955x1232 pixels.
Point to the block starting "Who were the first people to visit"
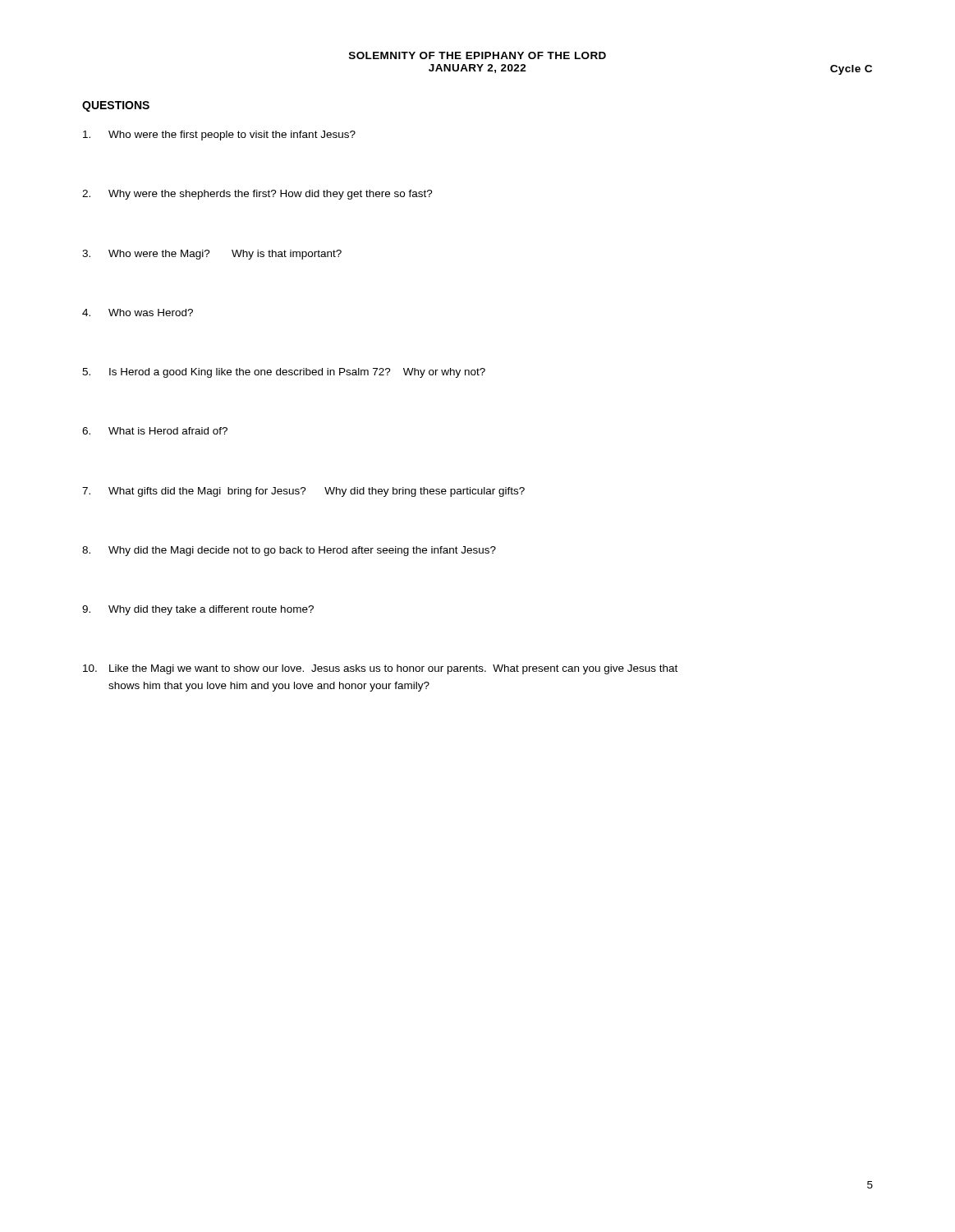pos(219,136)
